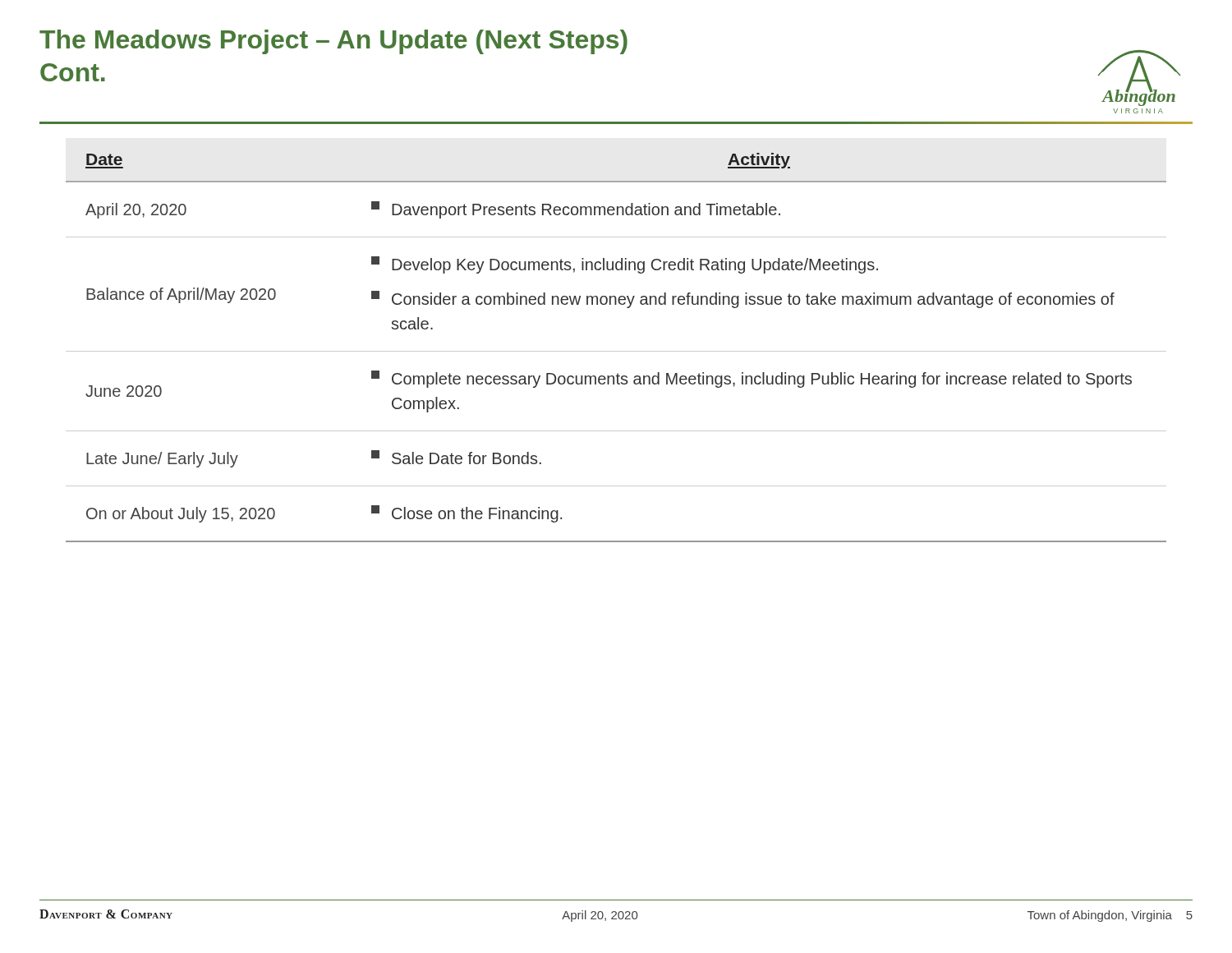Find the logo
Viewport: 1232px width, 953px height.
coord(1139,73)
